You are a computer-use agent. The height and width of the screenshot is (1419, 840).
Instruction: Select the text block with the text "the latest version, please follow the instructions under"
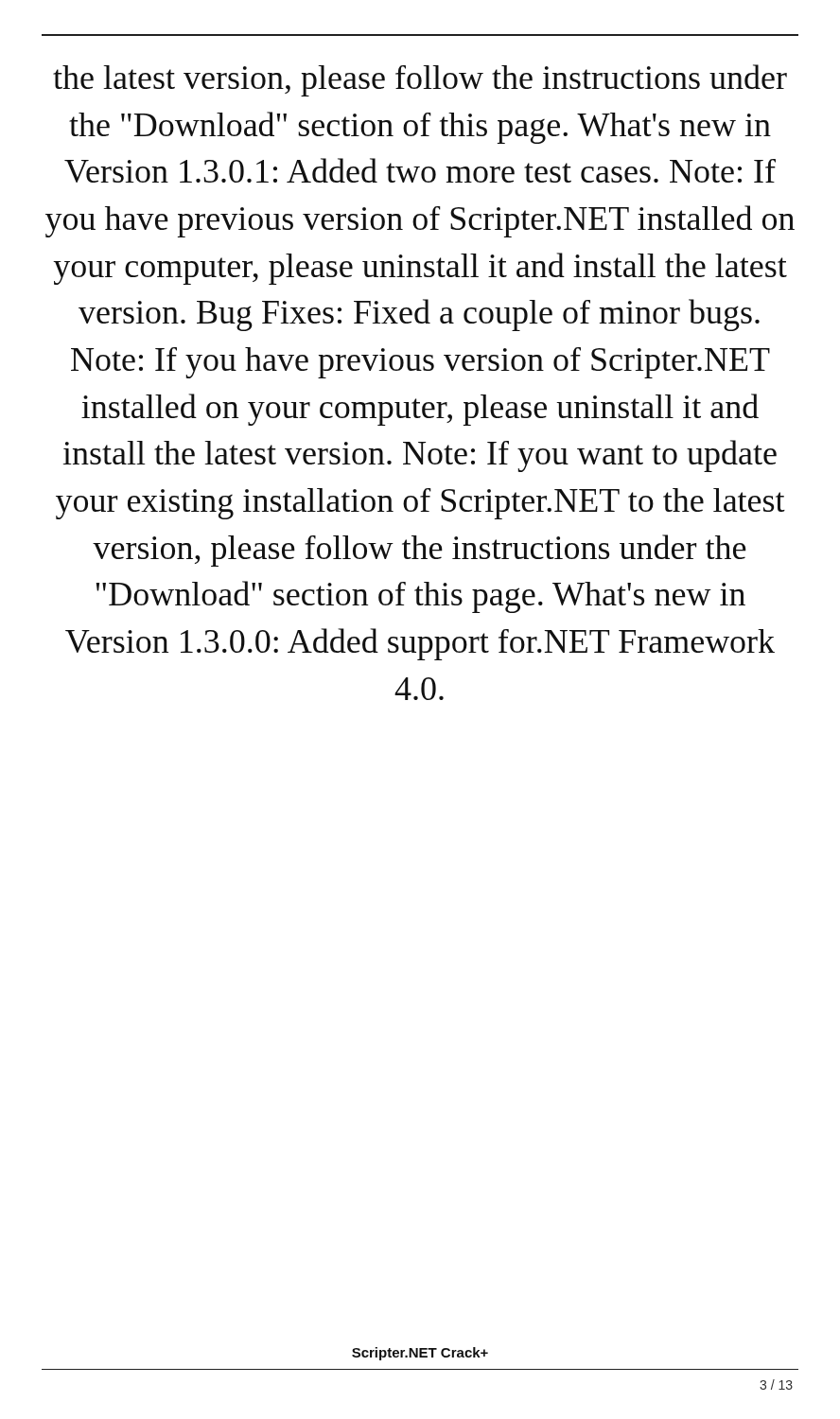pos(420,383)
